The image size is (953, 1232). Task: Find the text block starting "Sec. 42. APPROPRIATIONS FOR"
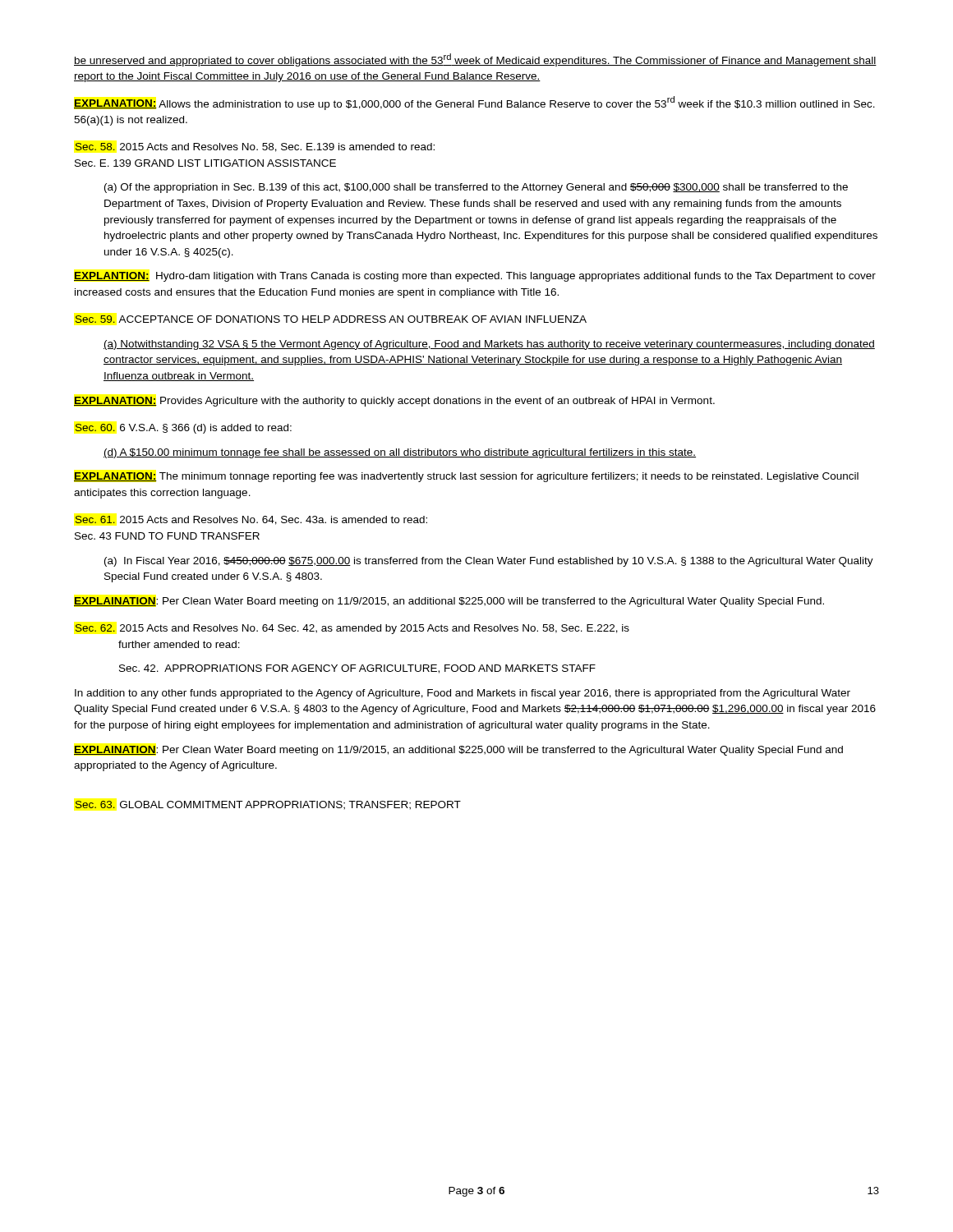(499, 669)
